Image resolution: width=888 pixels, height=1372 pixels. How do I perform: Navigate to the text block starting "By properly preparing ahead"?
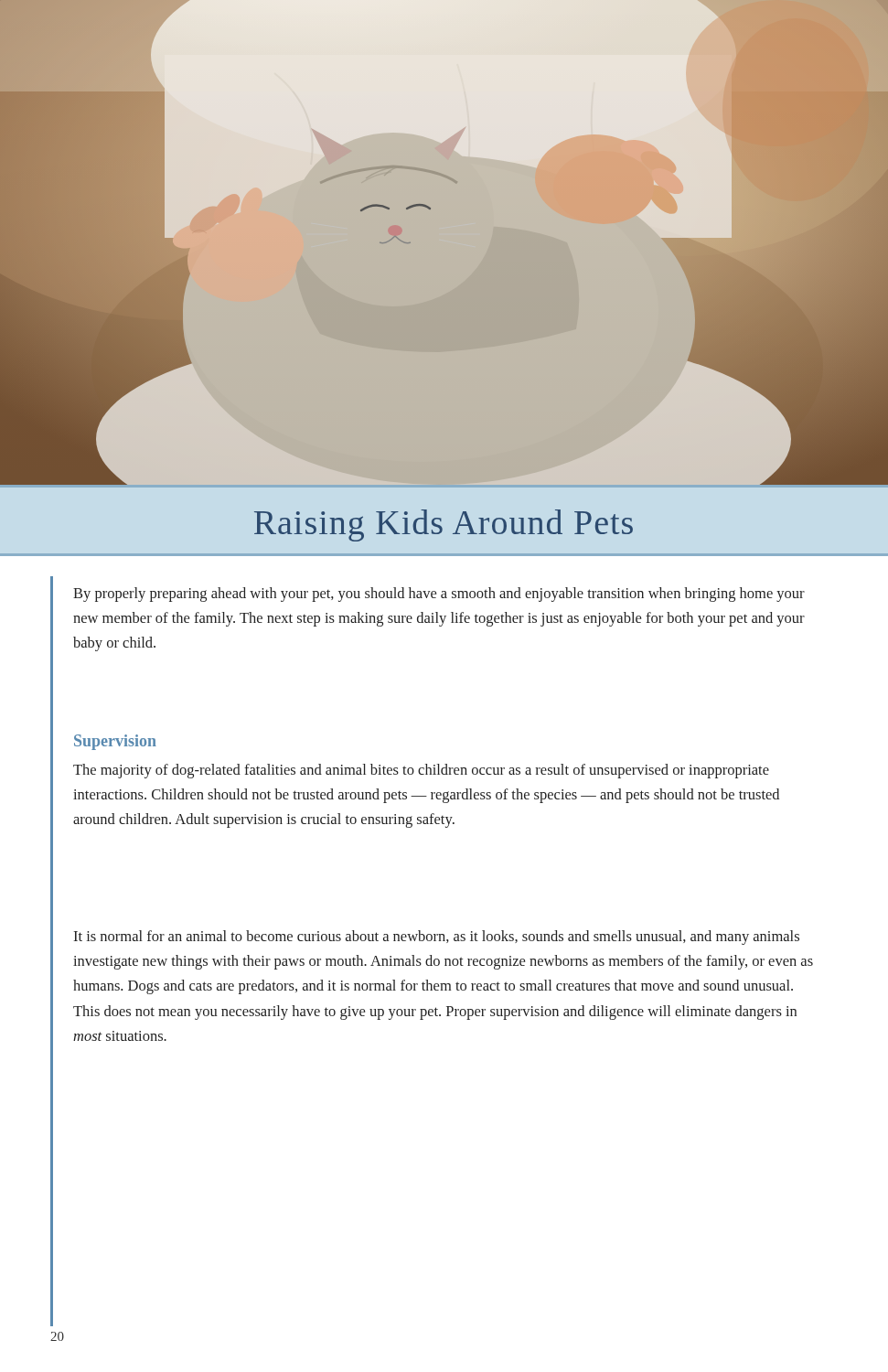click(x=448, y=618)
